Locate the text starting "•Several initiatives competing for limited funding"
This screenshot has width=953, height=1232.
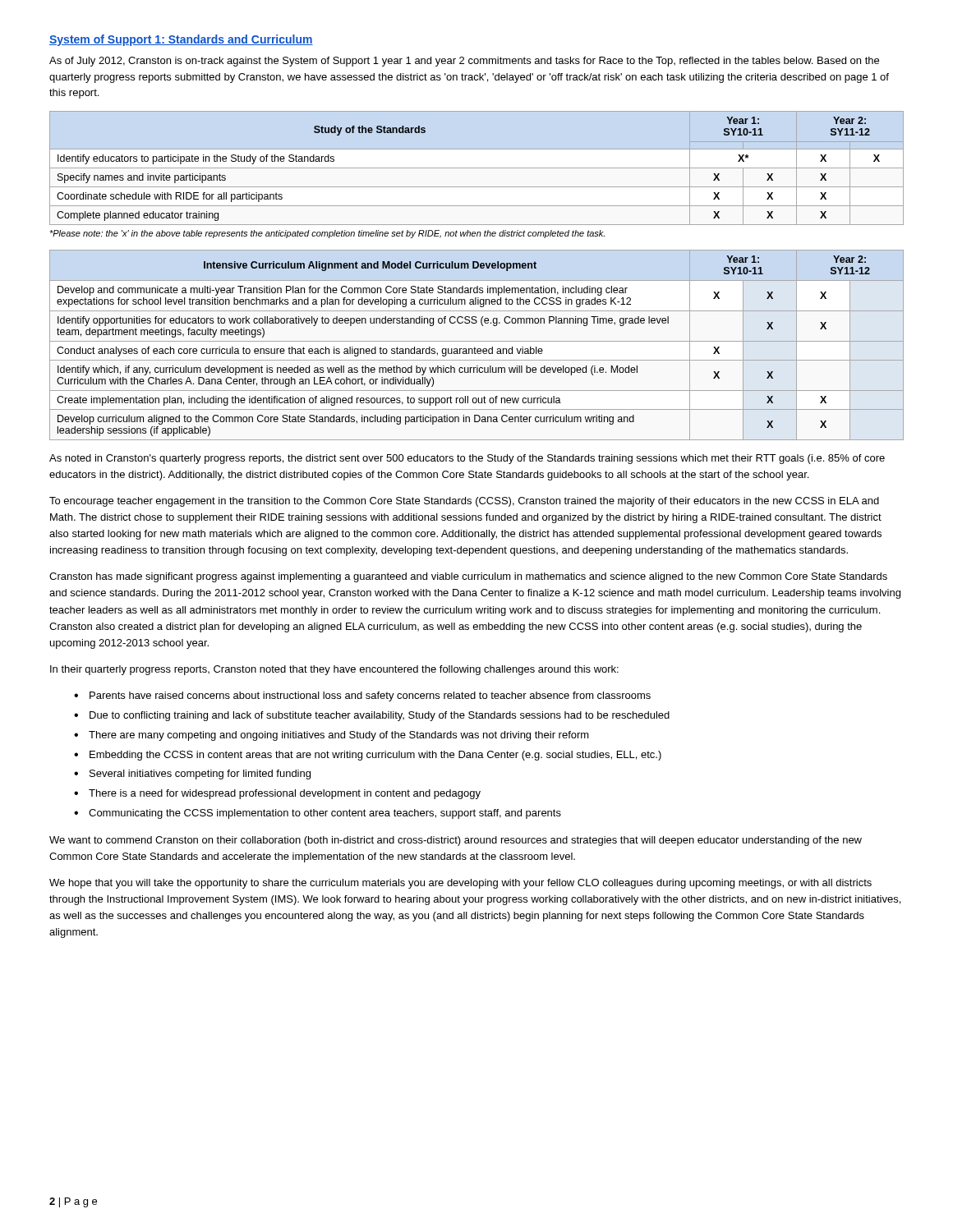(x=192, y=775)
